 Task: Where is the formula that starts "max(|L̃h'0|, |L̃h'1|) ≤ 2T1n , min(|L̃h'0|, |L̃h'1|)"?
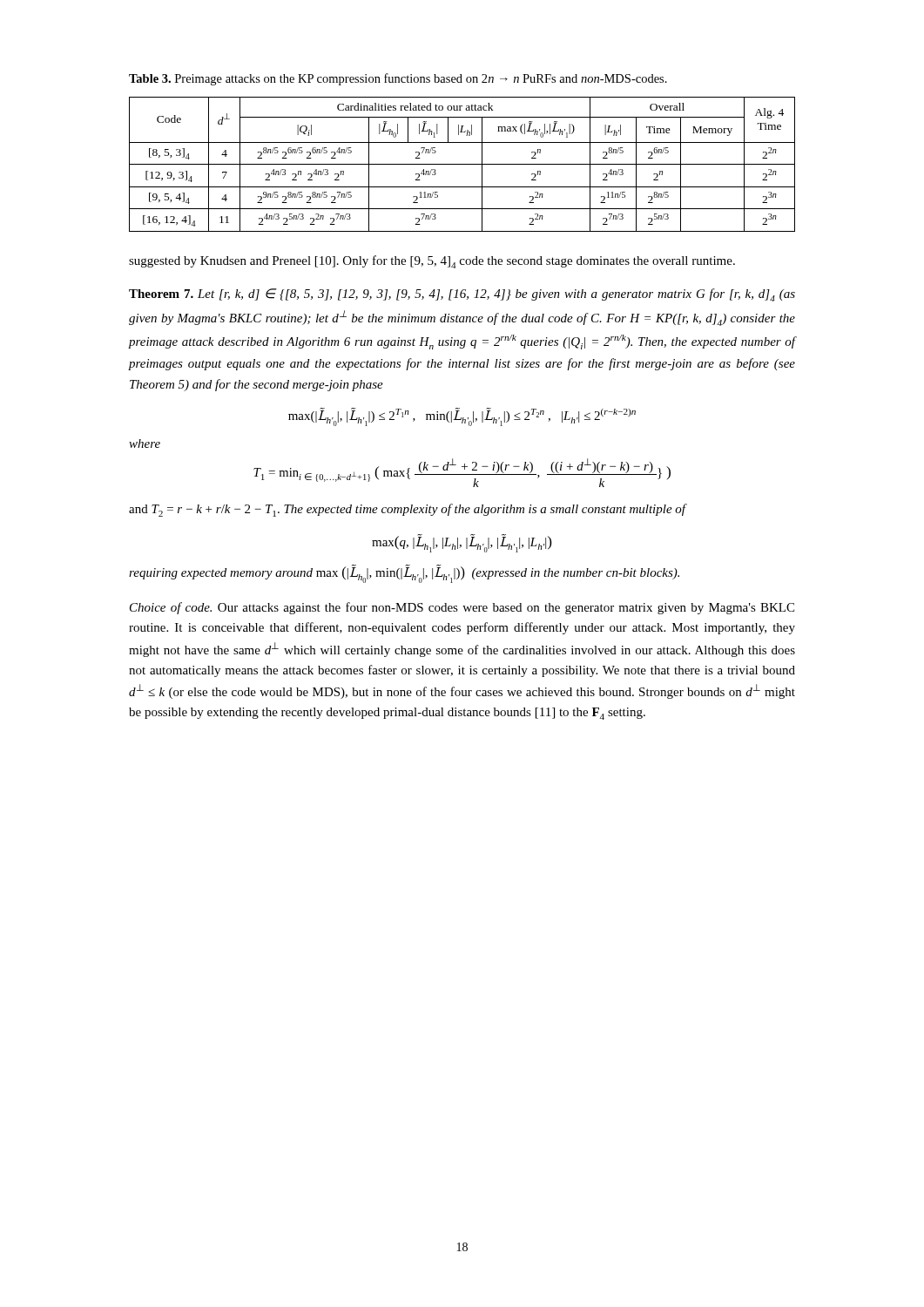click(x=462, y=417)
